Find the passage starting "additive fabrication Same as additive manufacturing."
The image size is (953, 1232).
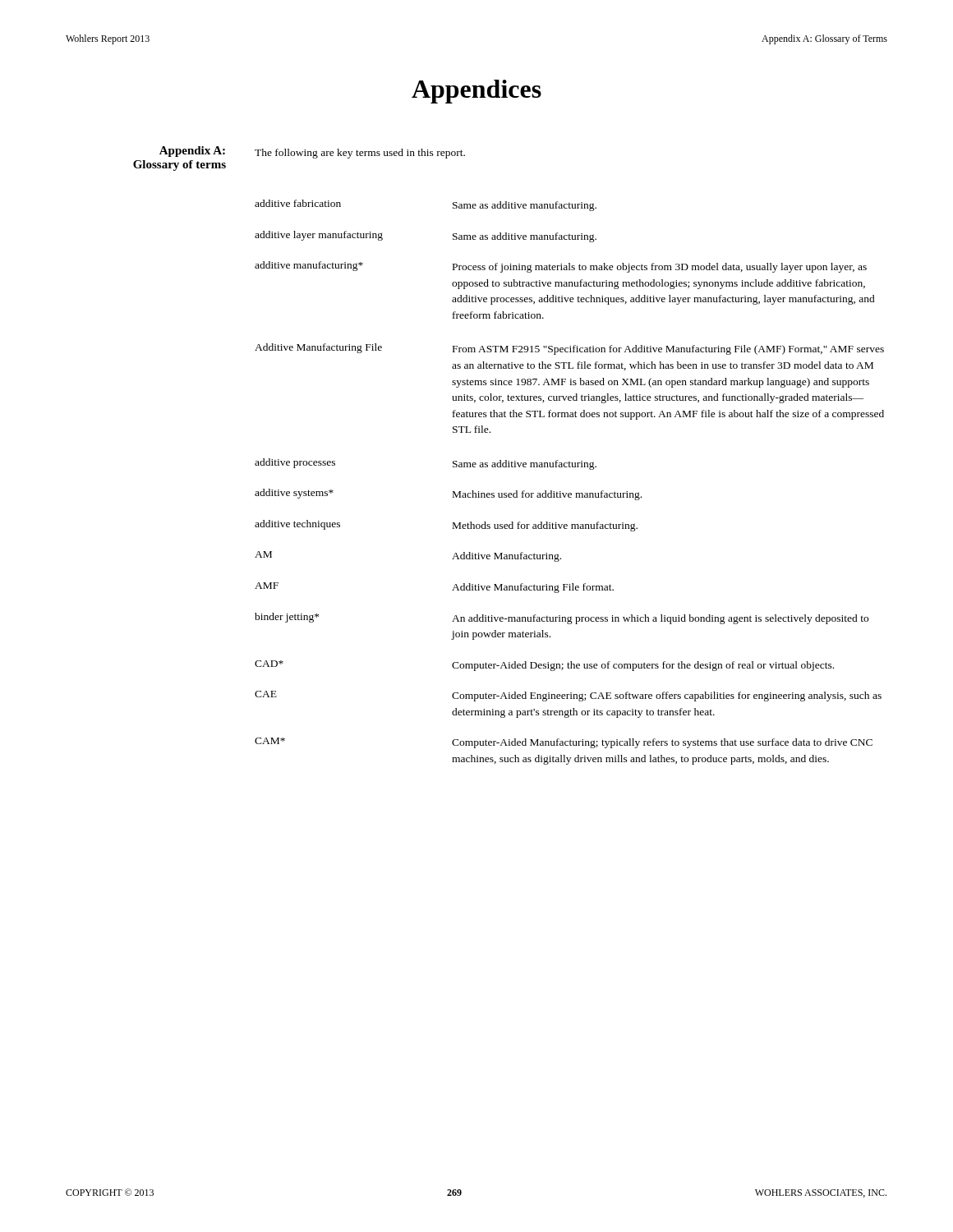tap(571, 205)
